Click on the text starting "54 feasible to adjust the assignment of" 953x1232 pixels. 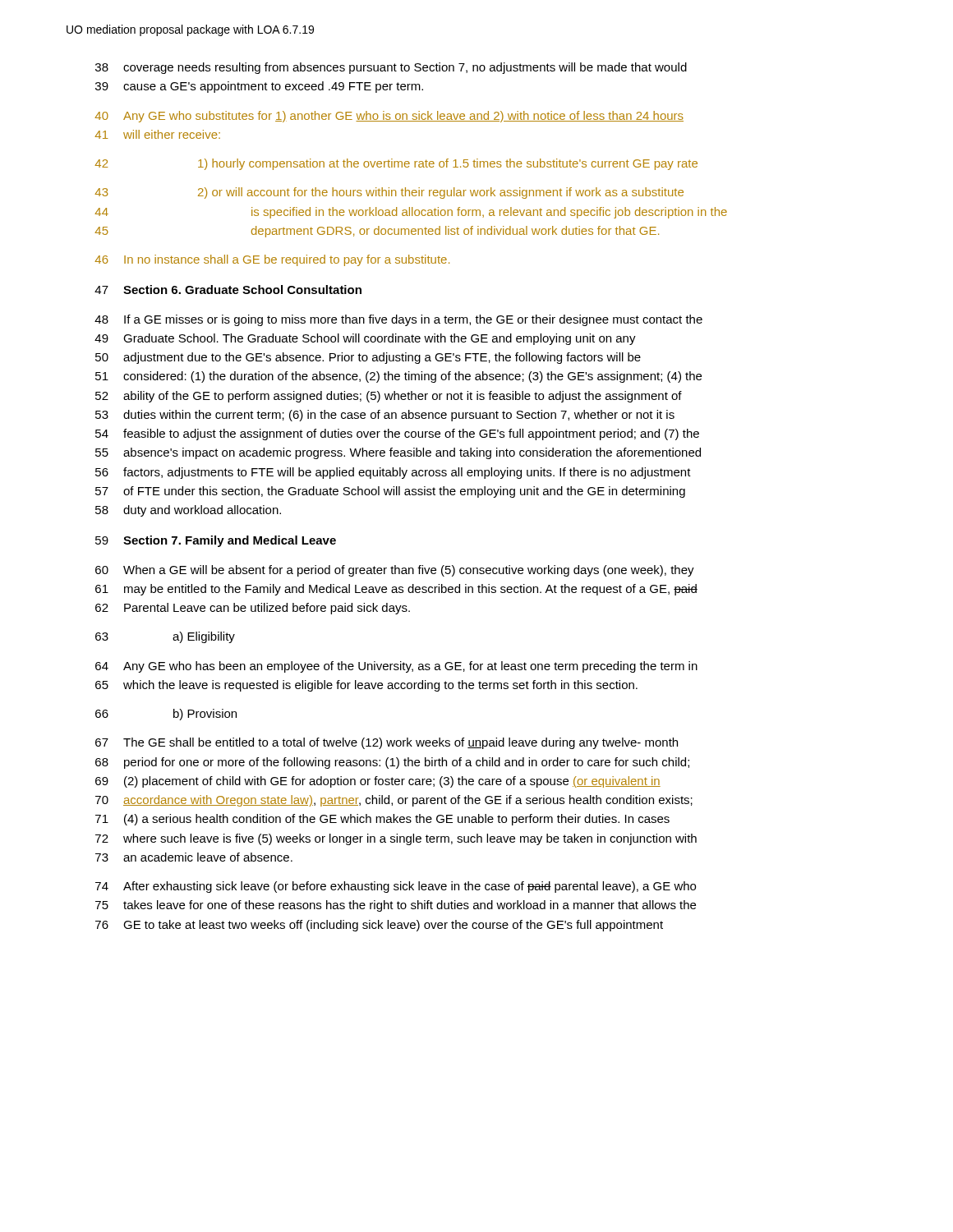tap(476, 433)
